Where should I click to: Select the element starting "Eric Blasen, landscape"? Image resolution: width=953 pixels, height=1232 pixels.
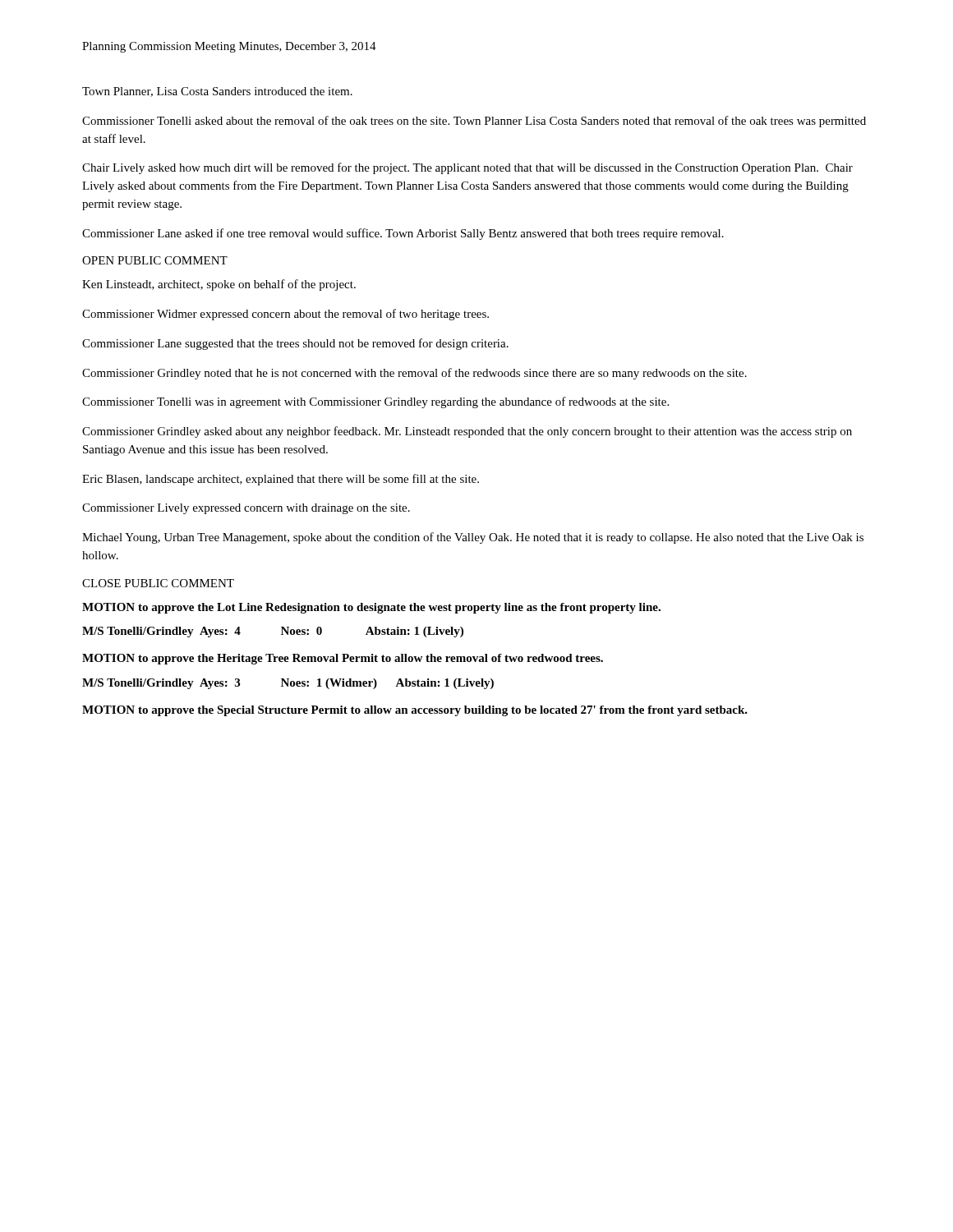pyautogui.click(x=281, y=478)
